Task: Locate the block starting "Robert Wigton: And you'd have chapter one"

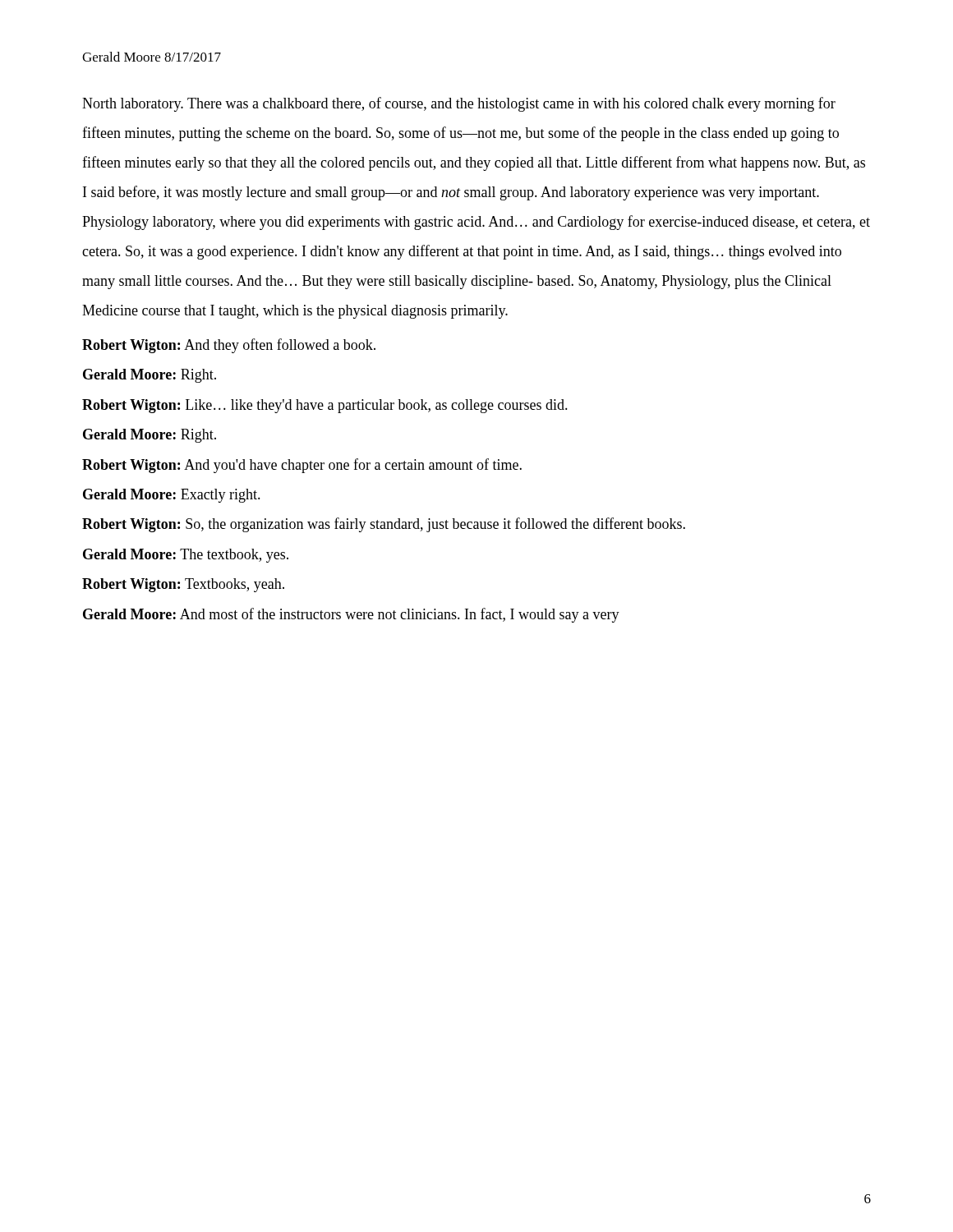Action: pos(302,465)
